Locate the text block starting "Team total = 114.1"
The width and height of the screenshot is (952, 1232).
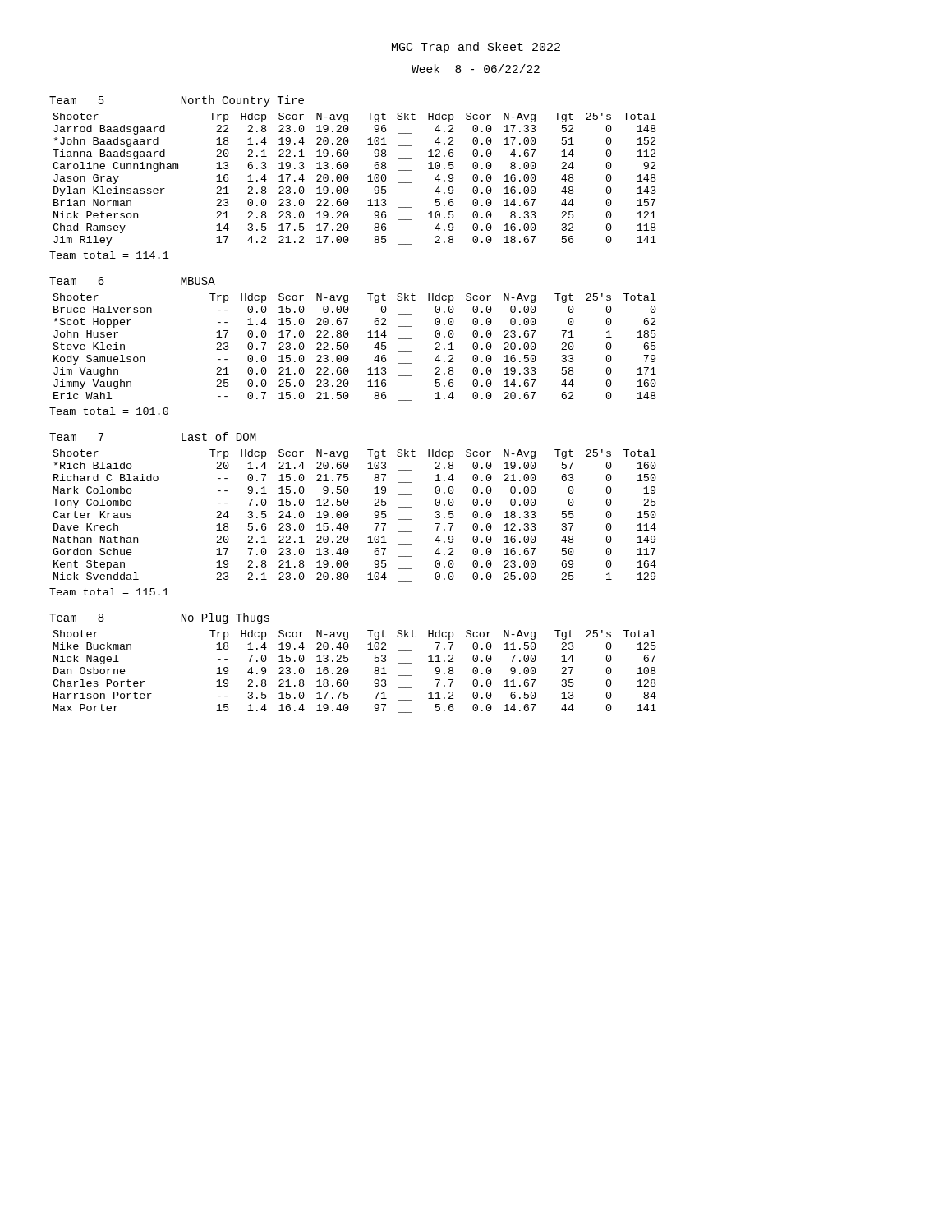click(109, 256)
